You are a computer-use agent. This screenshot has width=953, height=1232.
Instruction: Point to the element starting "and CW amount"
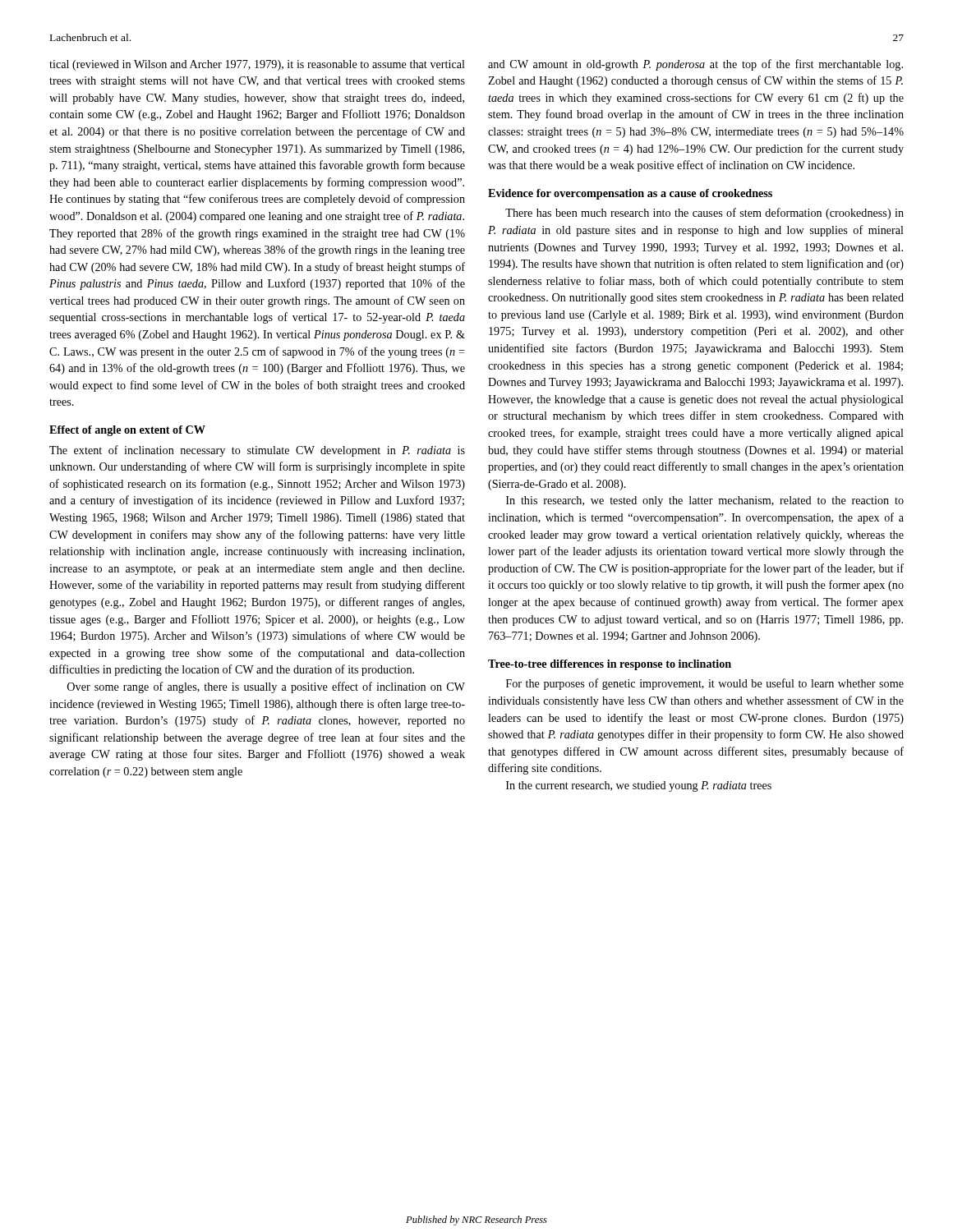coord(696,115)
